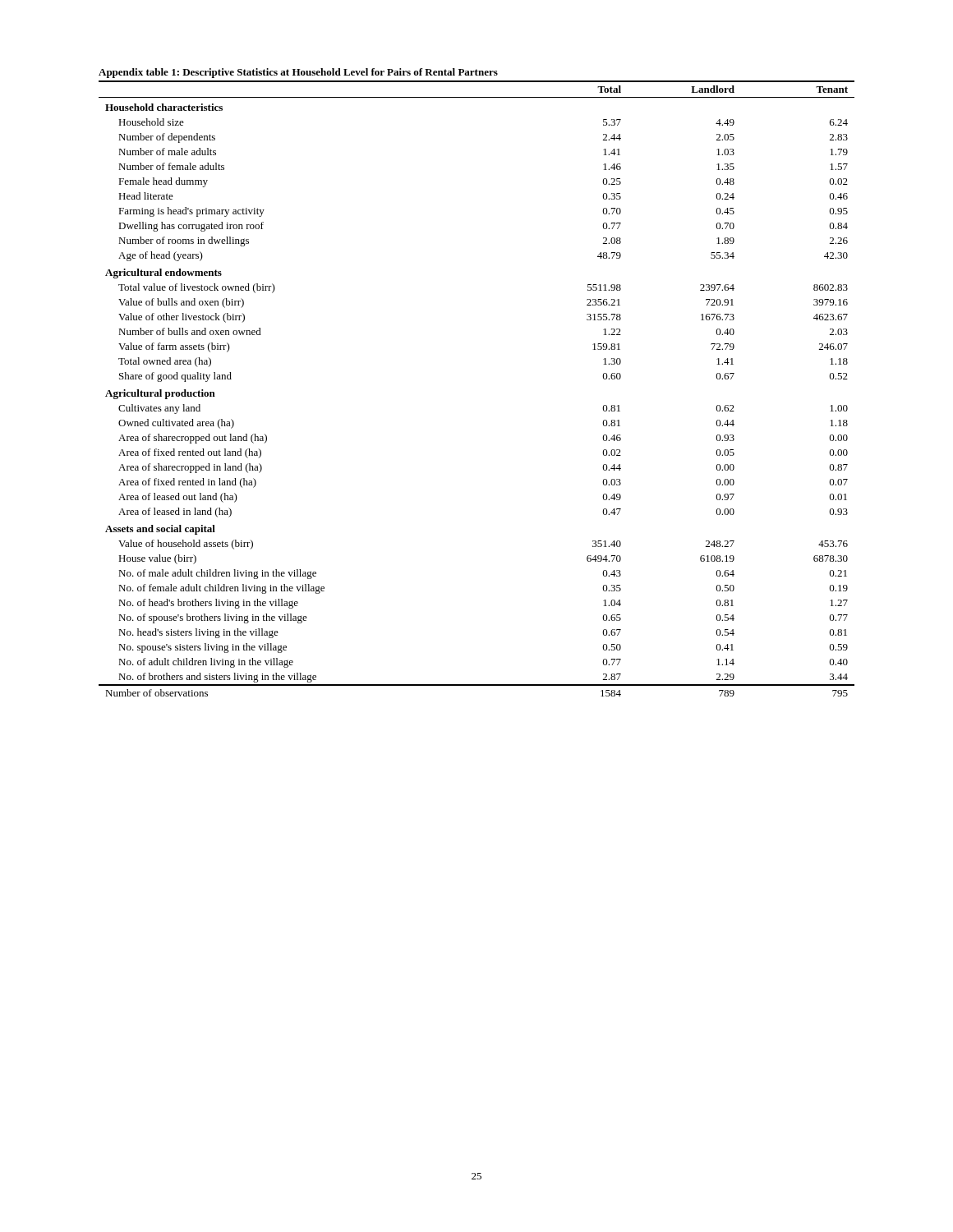Locate the passage starting "Appendix table 1:"
953x1232 pixels.
pos(298,72)
